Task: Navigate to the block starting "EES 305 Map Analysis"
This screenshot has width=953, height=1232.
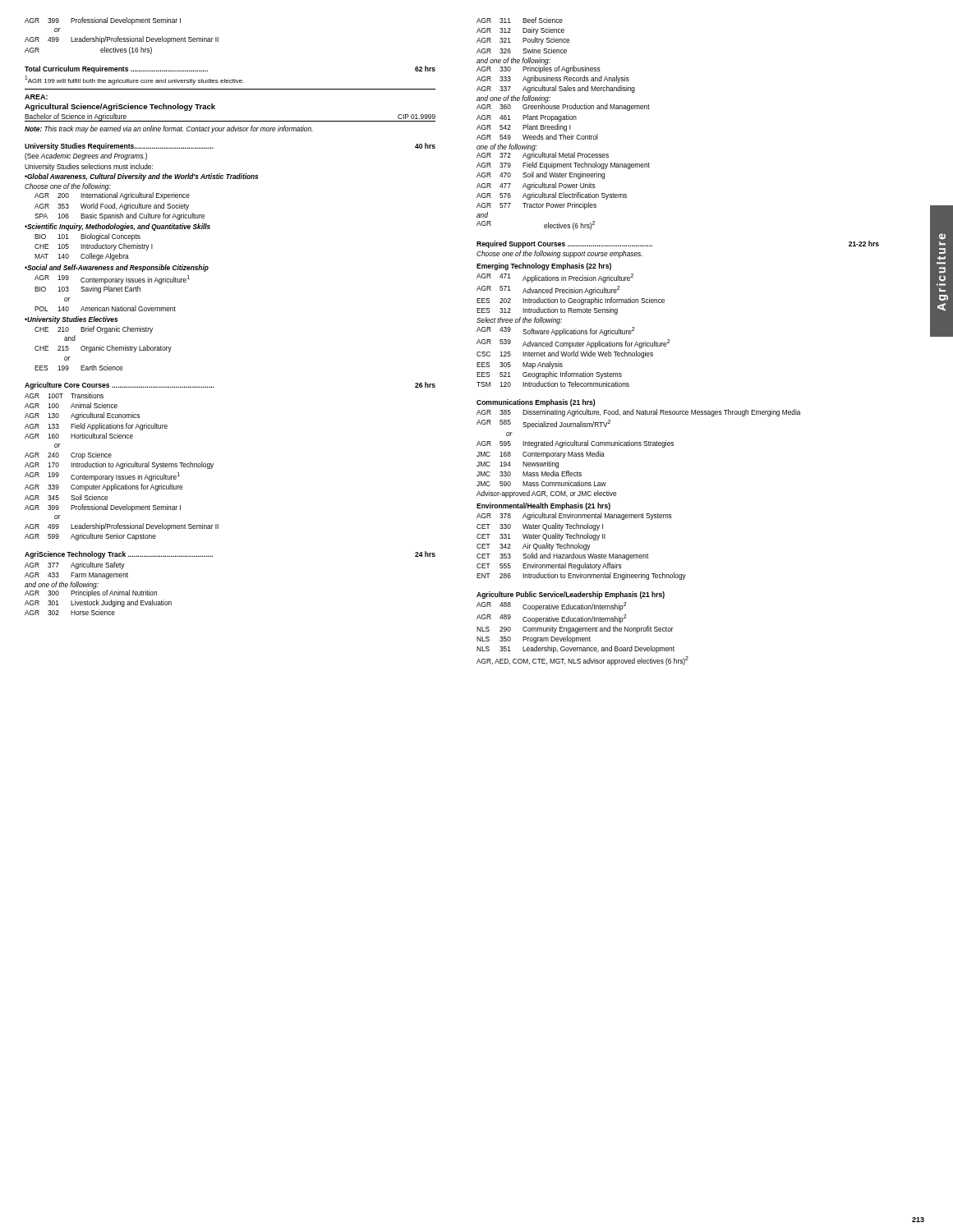Action: click(x=520, y=365)
